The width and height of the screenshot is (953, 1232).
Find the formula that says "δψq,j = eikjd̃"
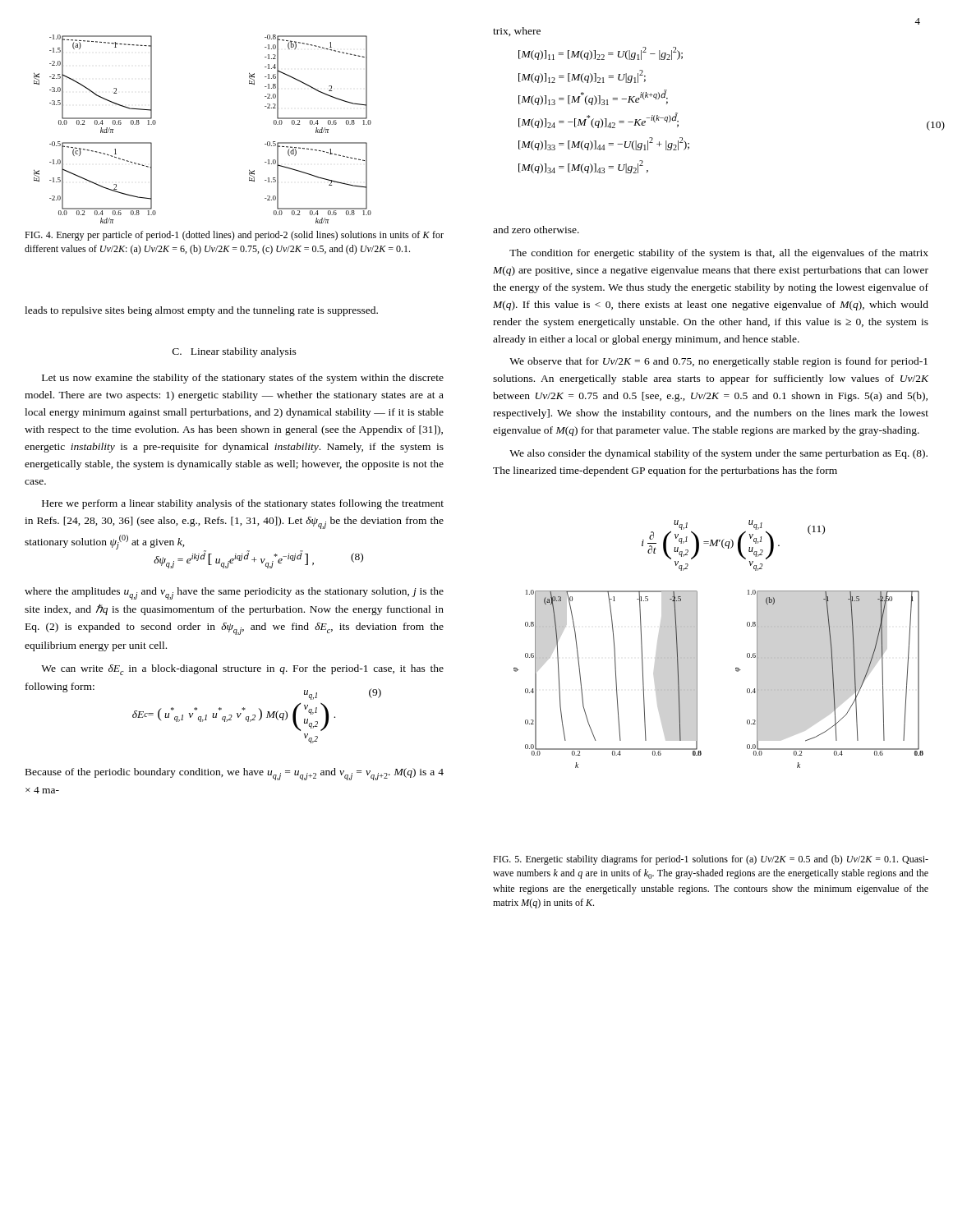[x=259, y=559]
